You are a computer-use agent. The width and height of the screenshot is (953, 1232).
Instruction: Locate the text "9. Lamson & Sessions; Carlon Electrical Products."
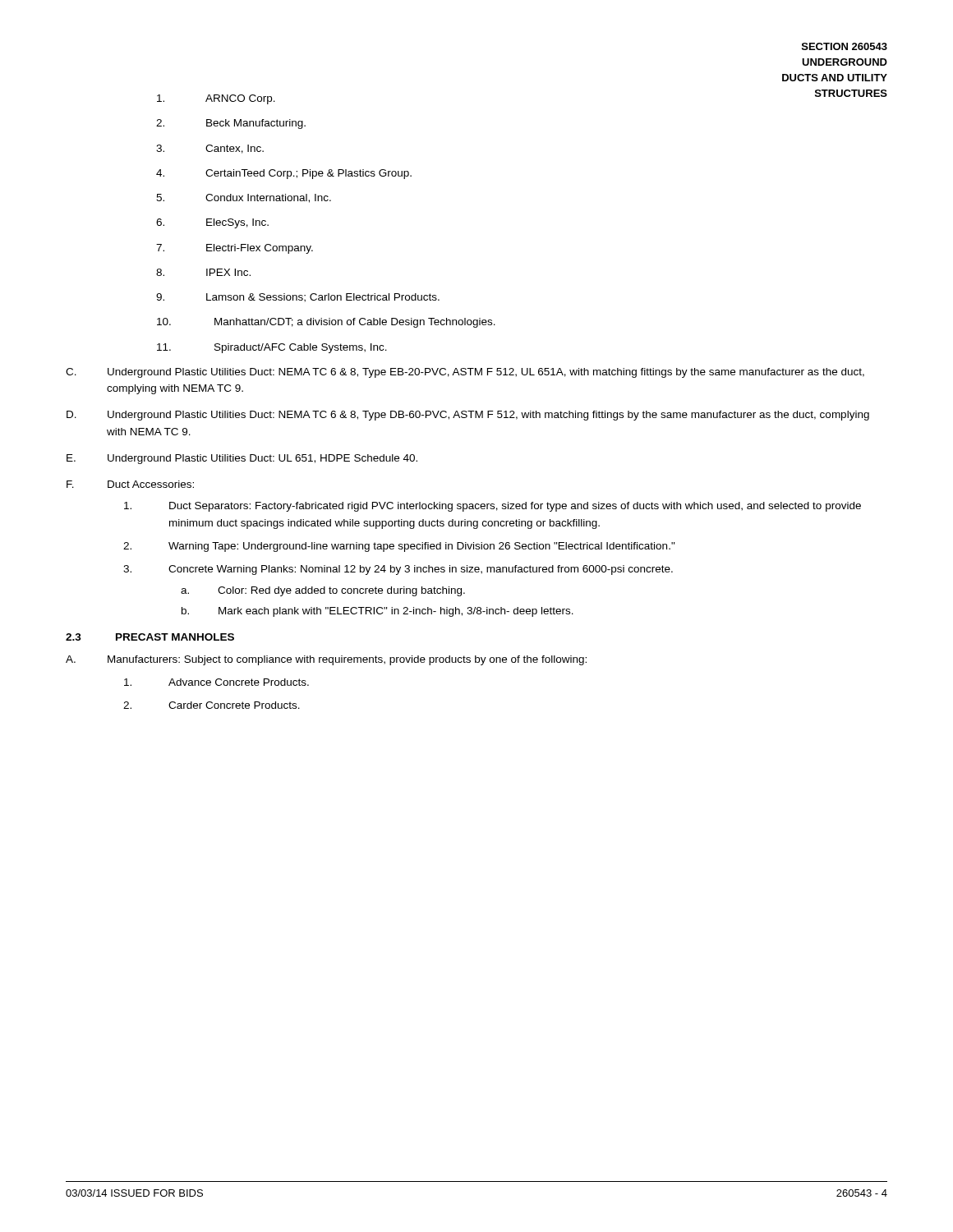298,298
